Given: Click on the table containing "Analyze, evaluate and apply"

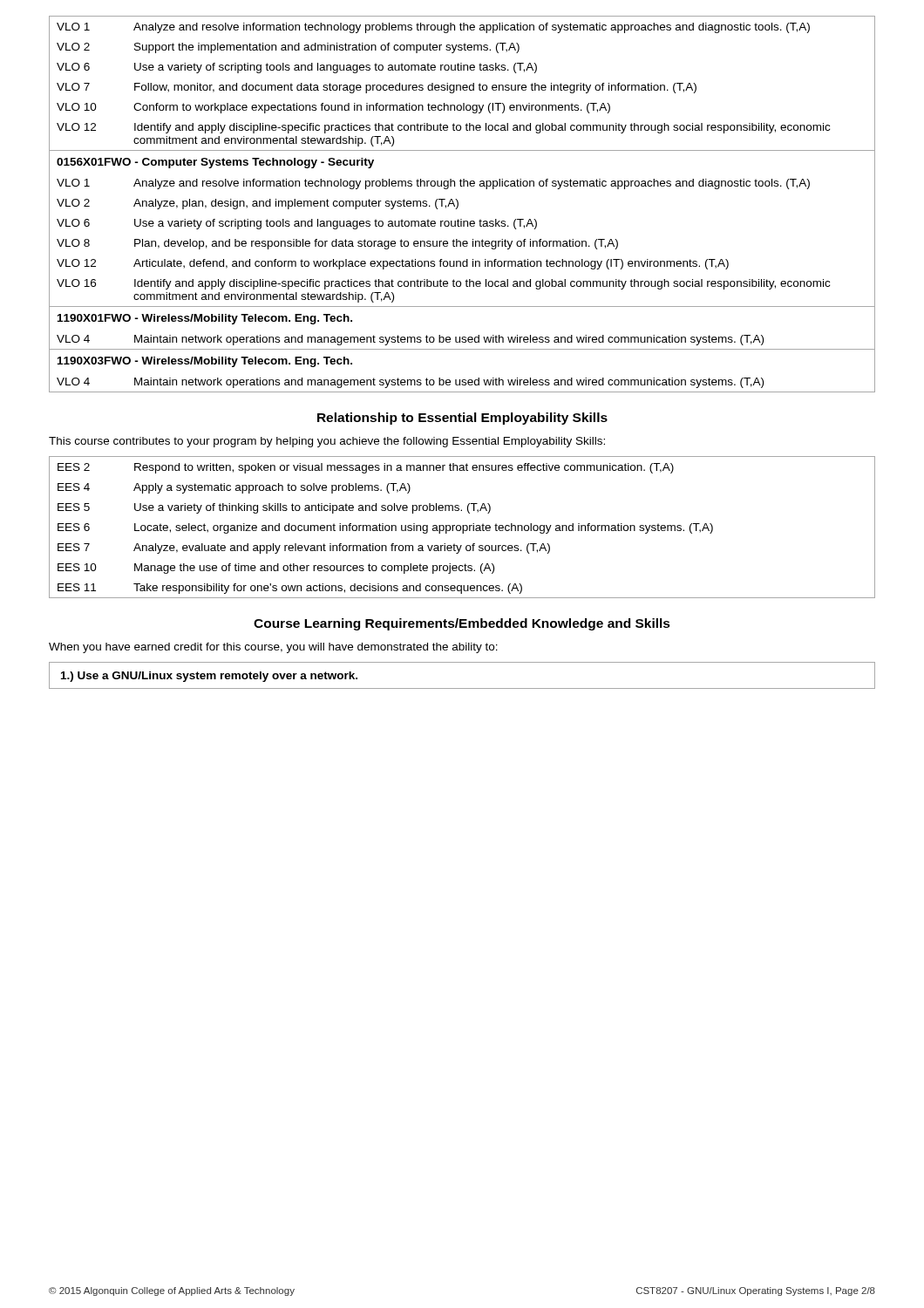Looking at the screenshot, I should click(462, 527).
